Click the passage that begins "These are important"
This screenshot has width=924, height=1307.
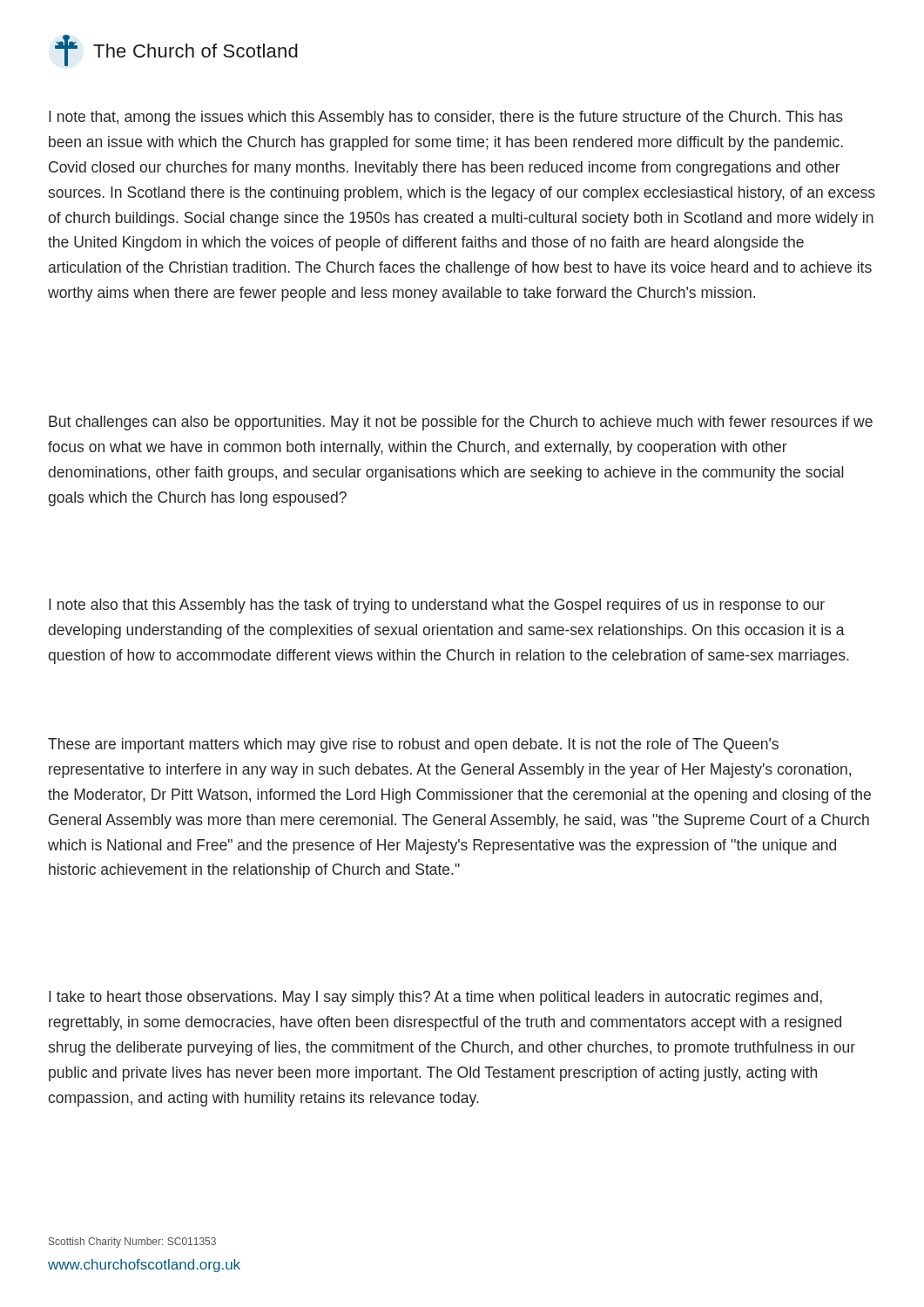click(460, 807)
